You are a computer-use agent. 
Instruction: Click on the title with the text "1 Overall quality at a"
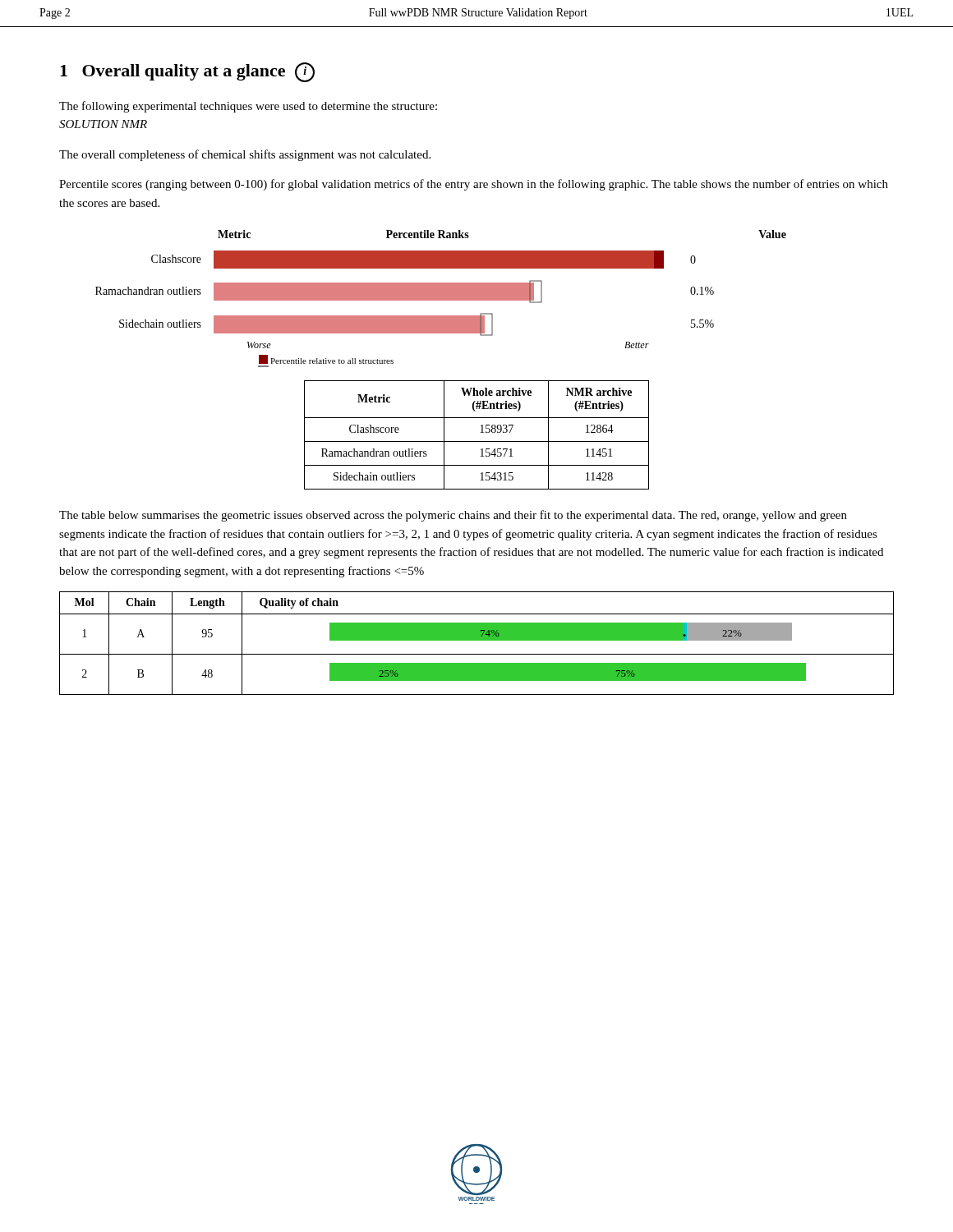point(187,72)
